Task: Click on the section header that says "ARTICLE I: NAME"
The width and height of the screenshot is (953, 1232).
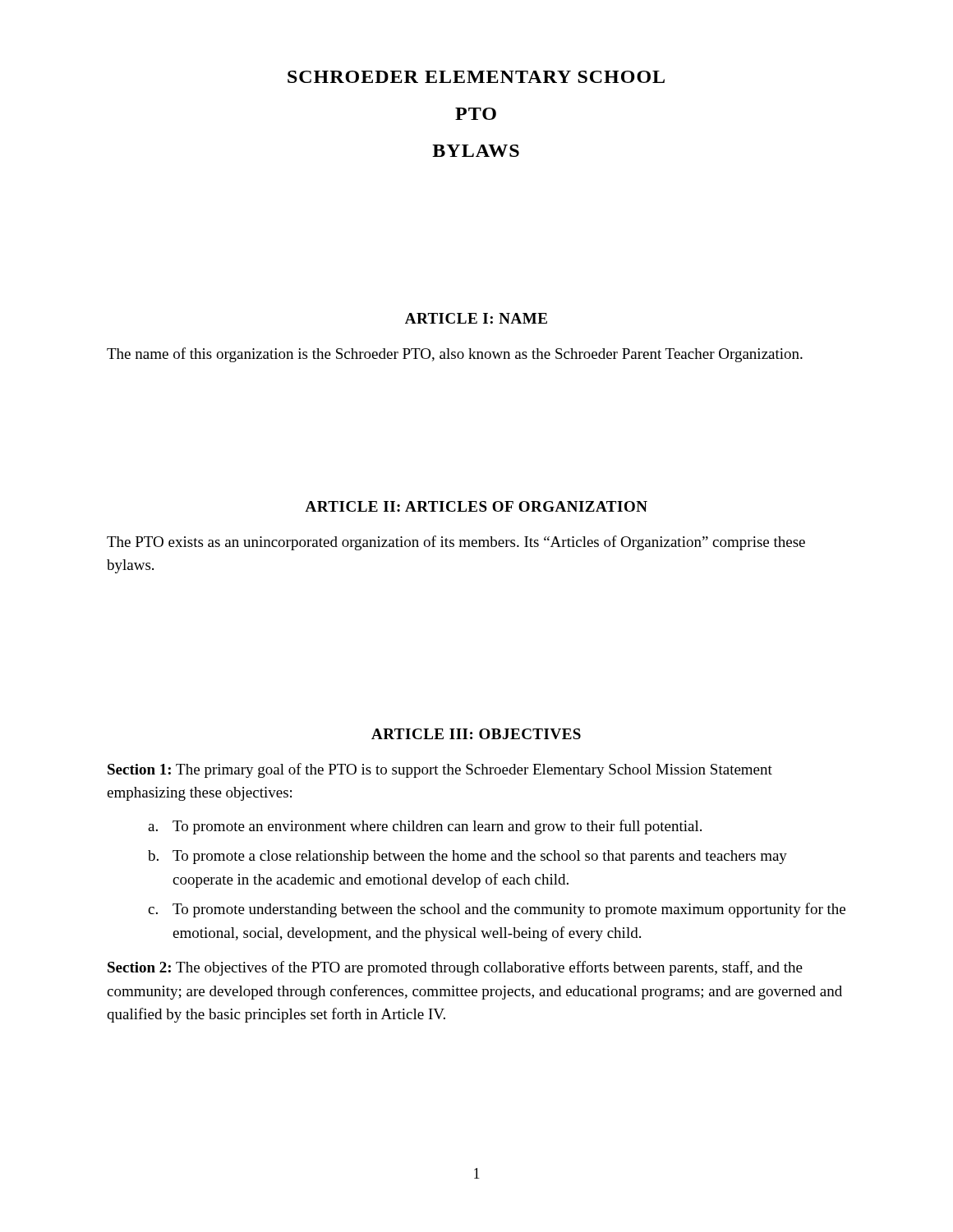Action: (x=476, y=318)
